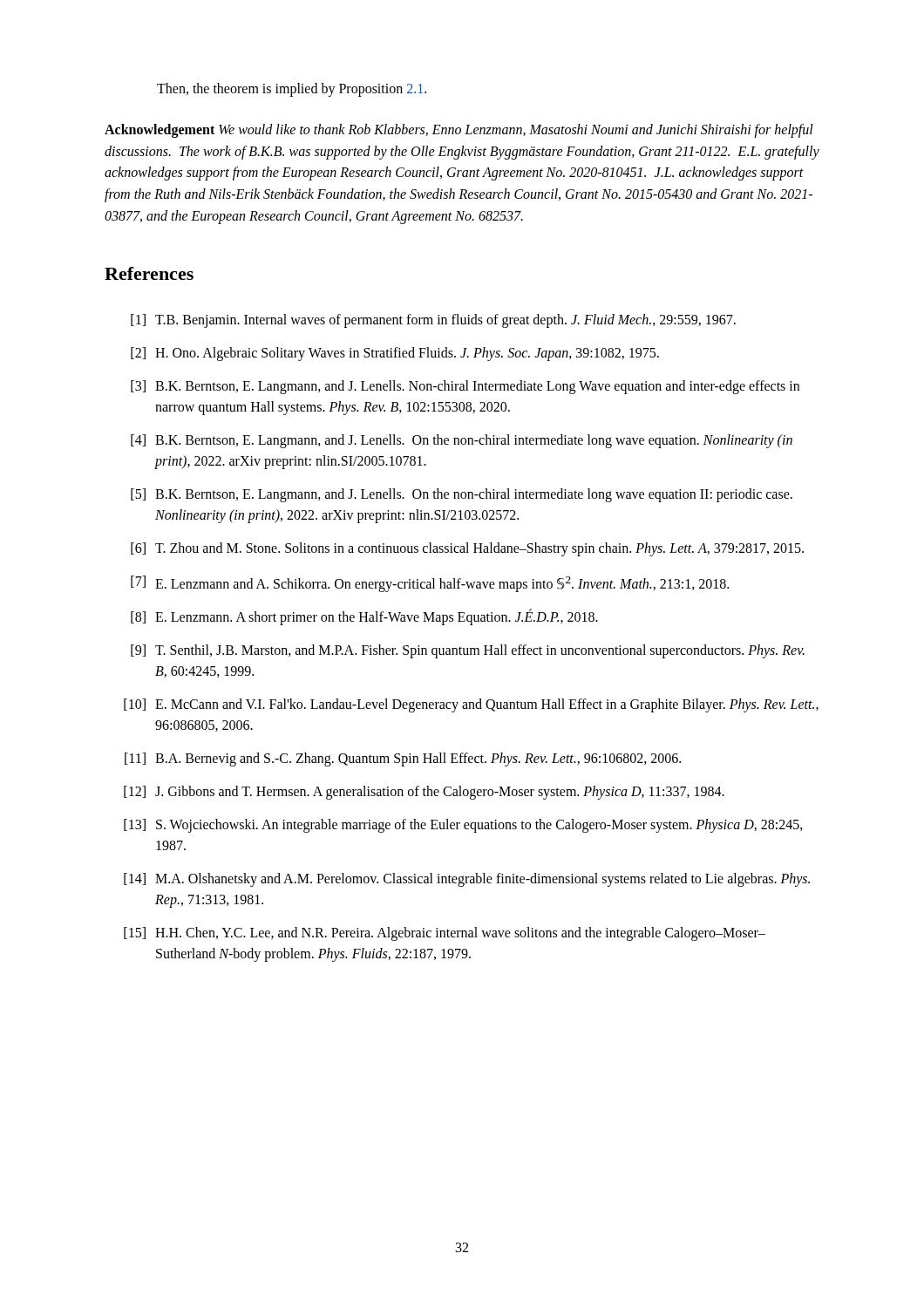Screen dimensions: 1308x924
Task: Click the passage that begins "[11] B.A. Bernevig and S.-C. Zhang. Quantum Spin"
Action: click(x=462, y=759)
